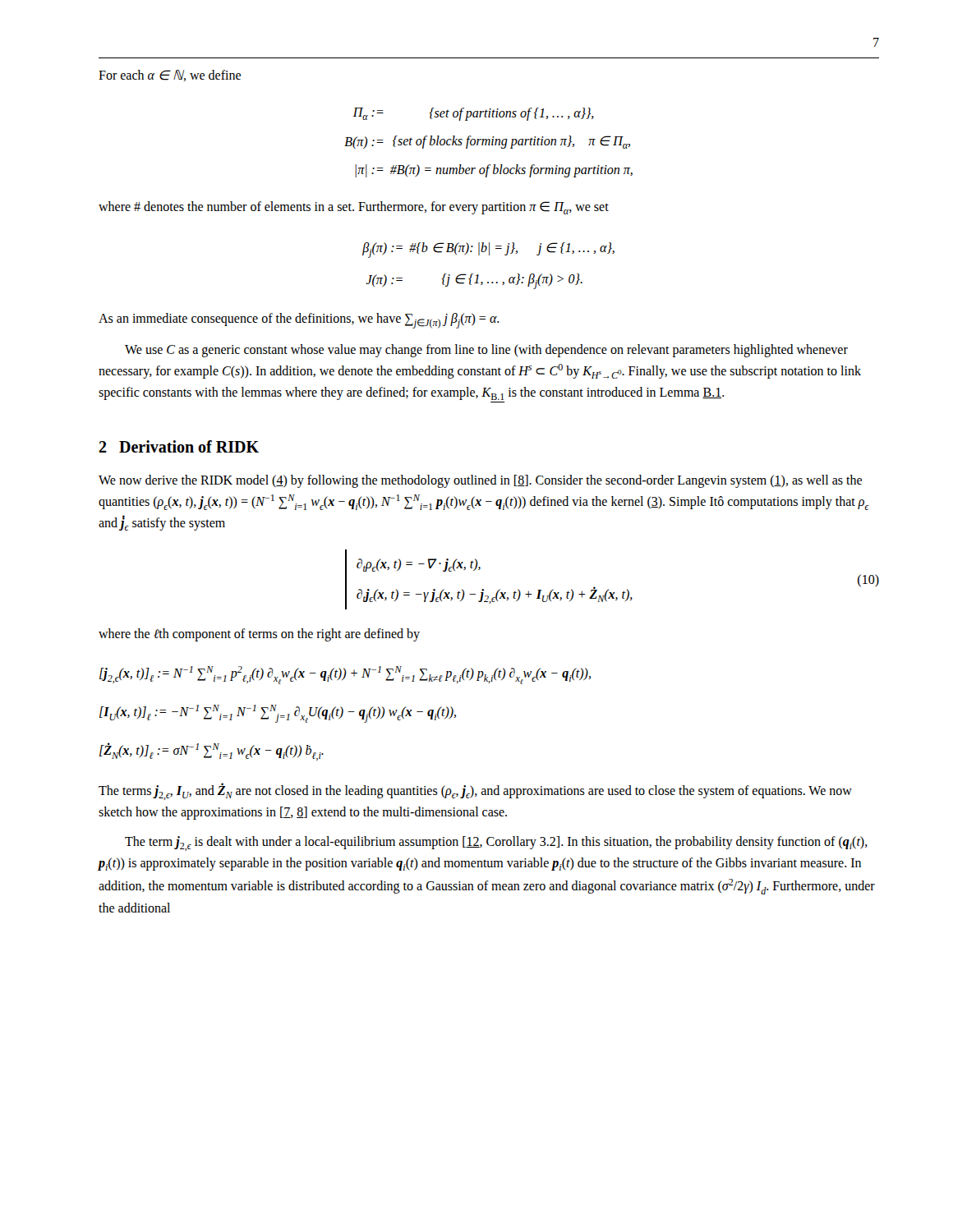Find the passage starting "As an immediate"
Viewport: 953px width, 1232px height.
pyautogui.click(x=489, y=357)
